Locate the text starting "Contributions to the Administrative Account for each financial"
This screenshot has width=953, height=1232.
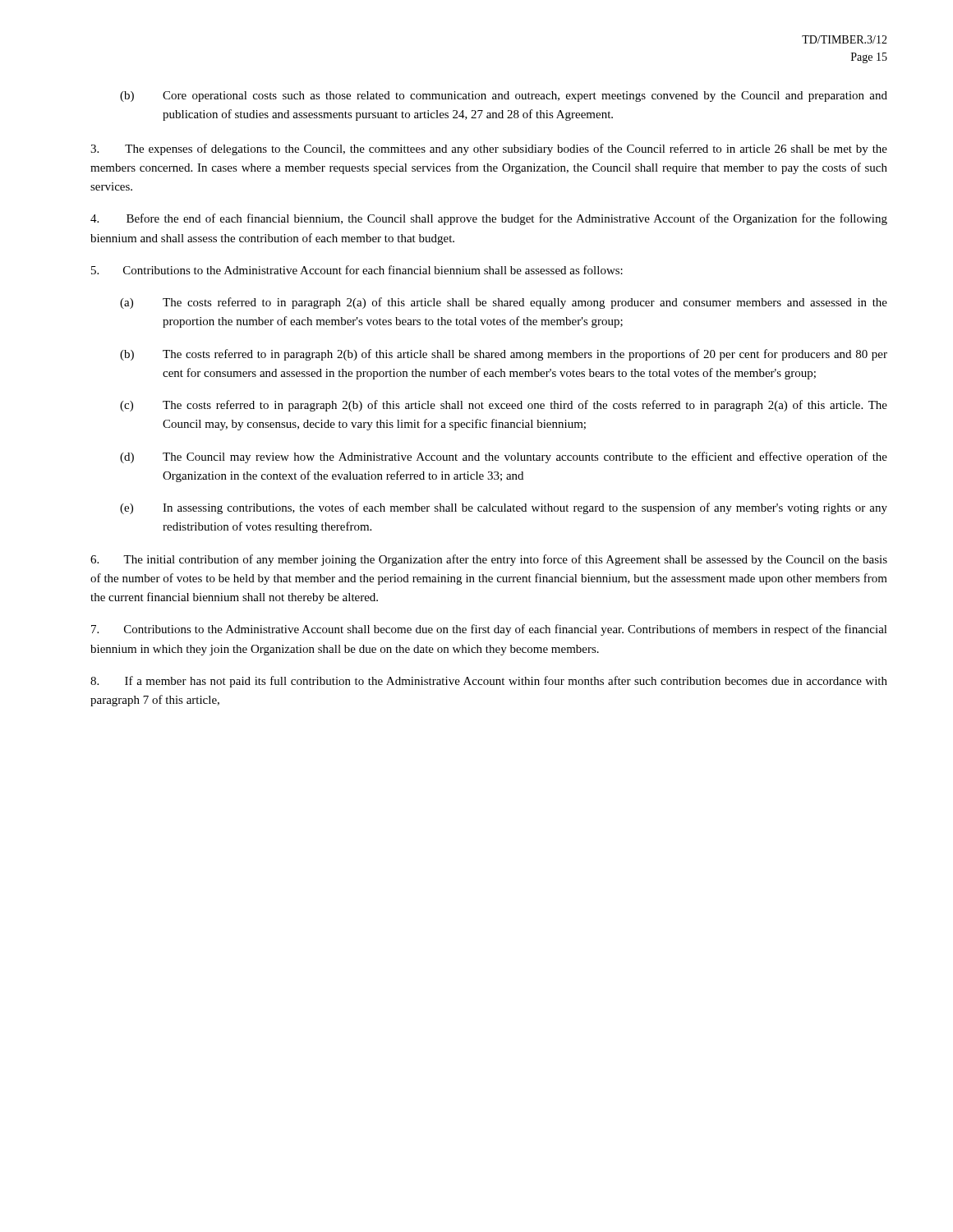[x=489, y=270]
